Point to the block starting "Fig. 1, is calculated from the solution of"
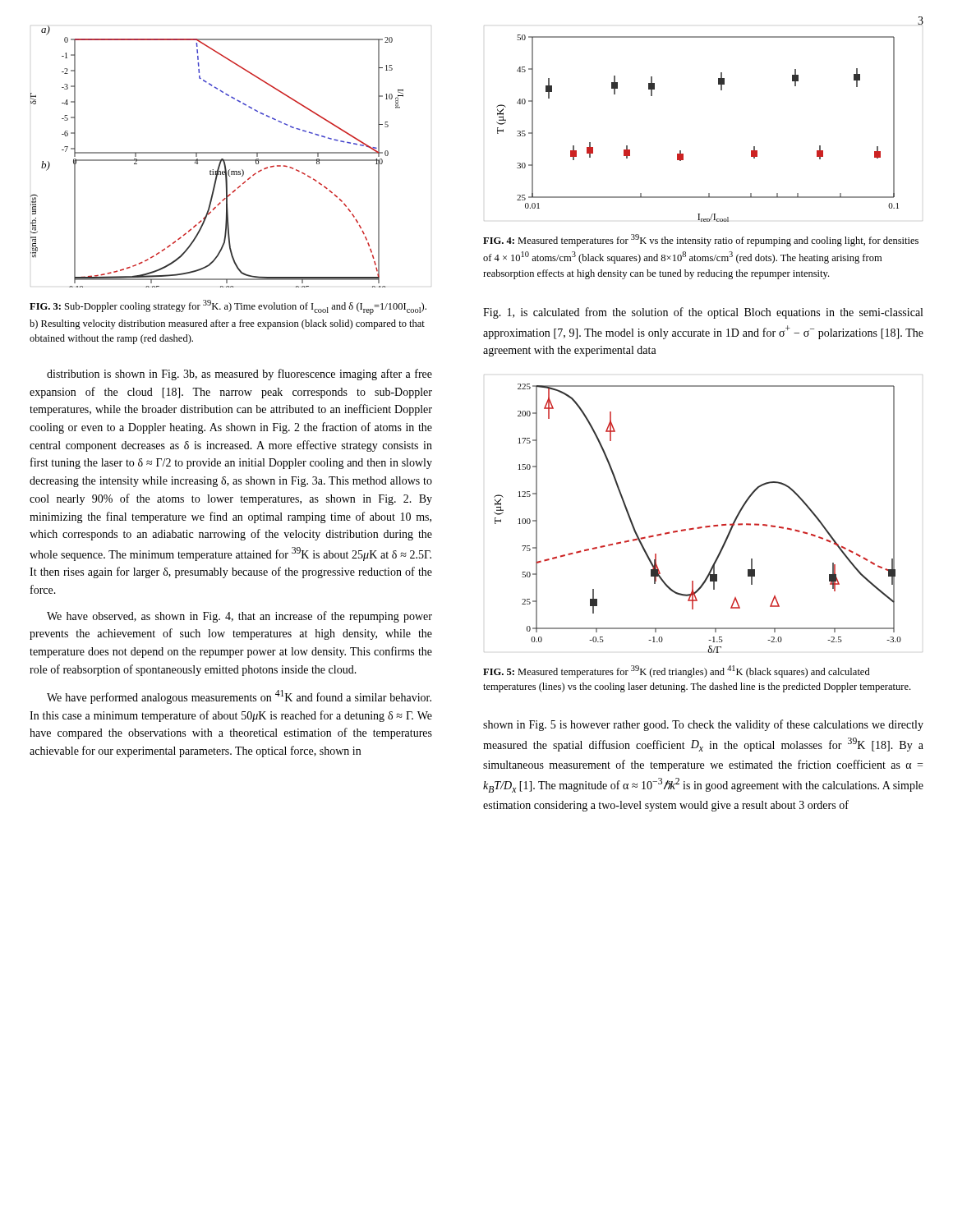 [703, 332]
